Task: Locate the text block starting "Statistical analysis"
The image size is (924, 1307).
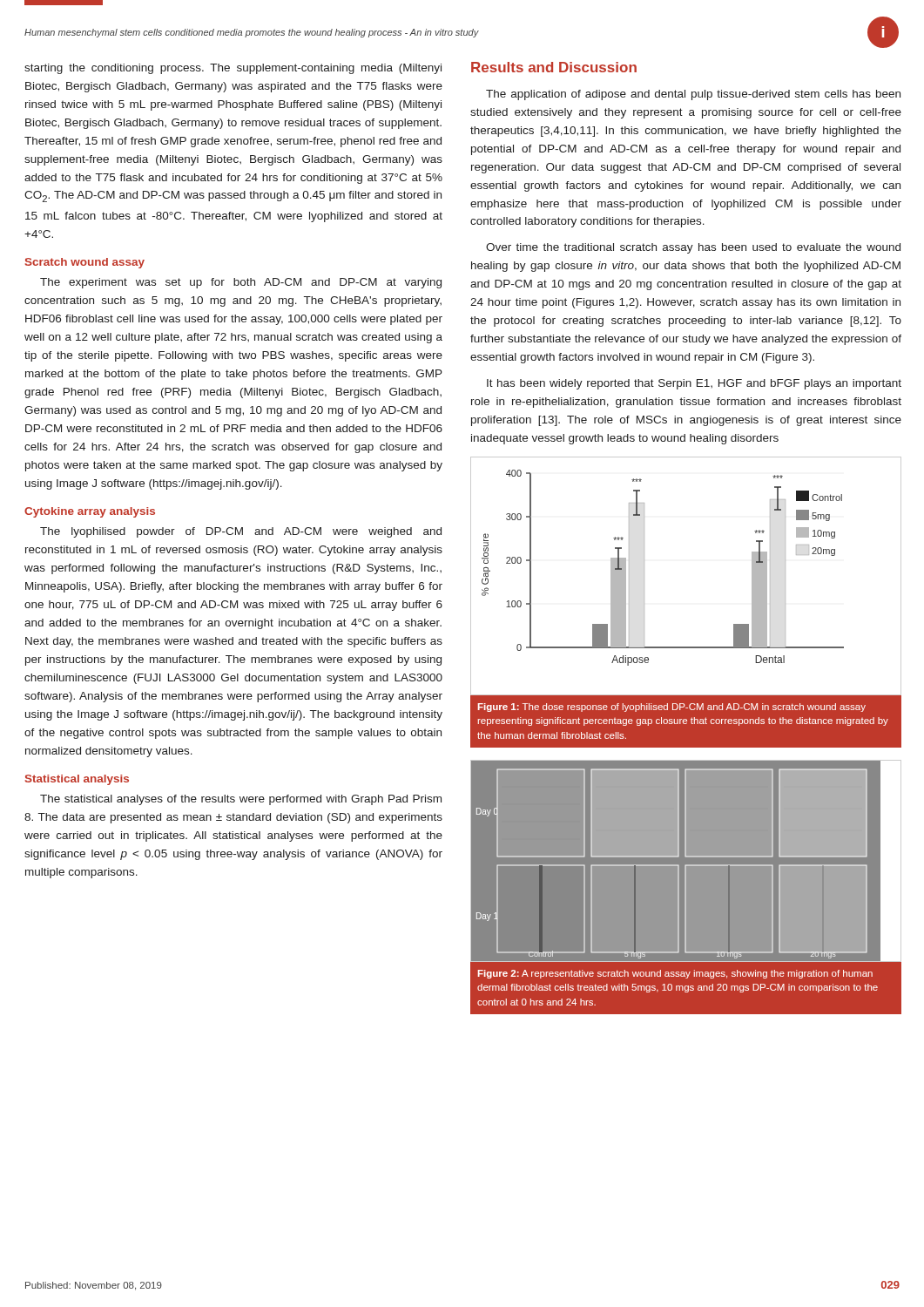Action: coord(77,779)
